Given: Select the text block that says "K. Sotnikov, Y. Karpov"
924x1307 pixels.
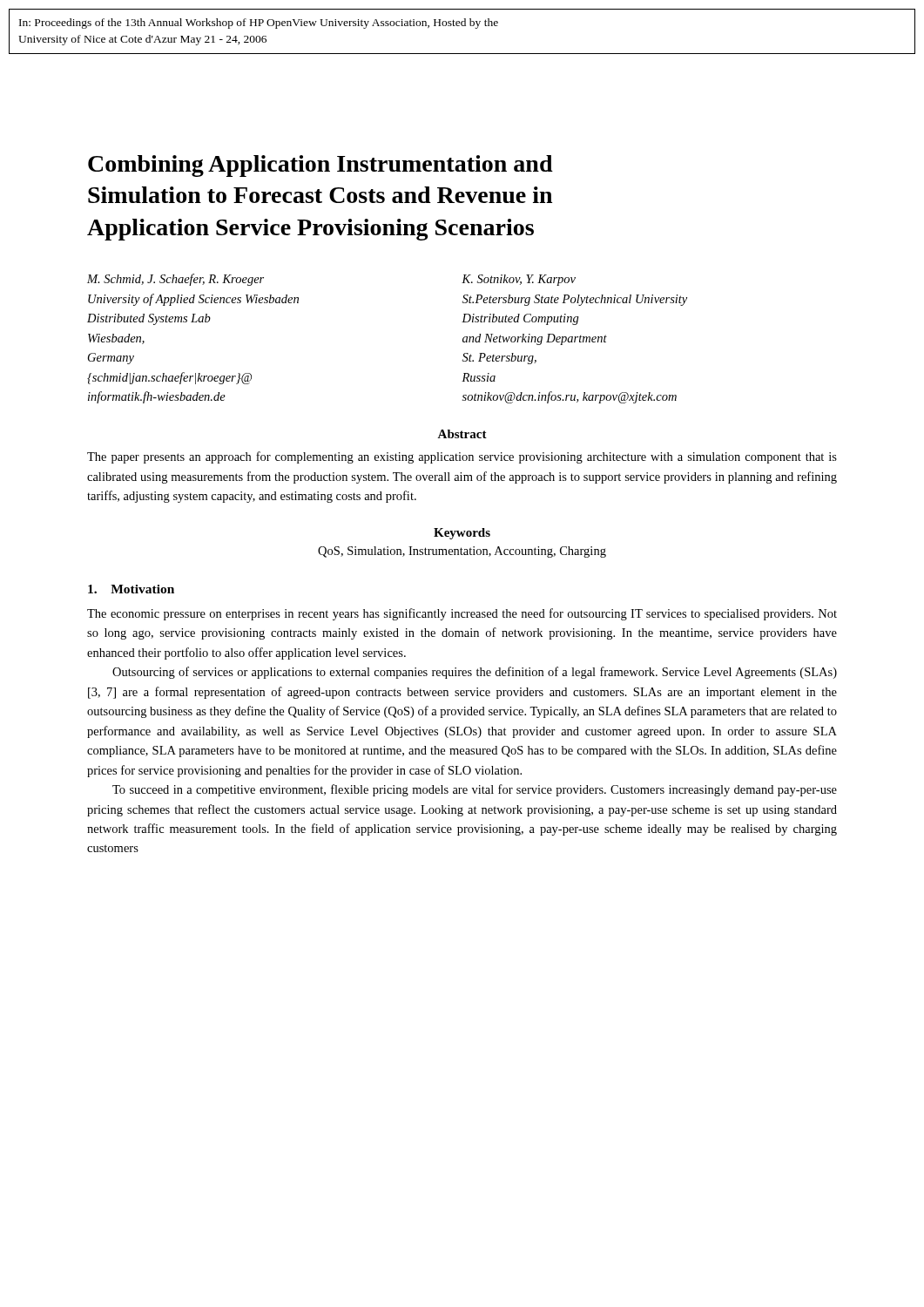Looking at the screenshot, I should 575,338.
